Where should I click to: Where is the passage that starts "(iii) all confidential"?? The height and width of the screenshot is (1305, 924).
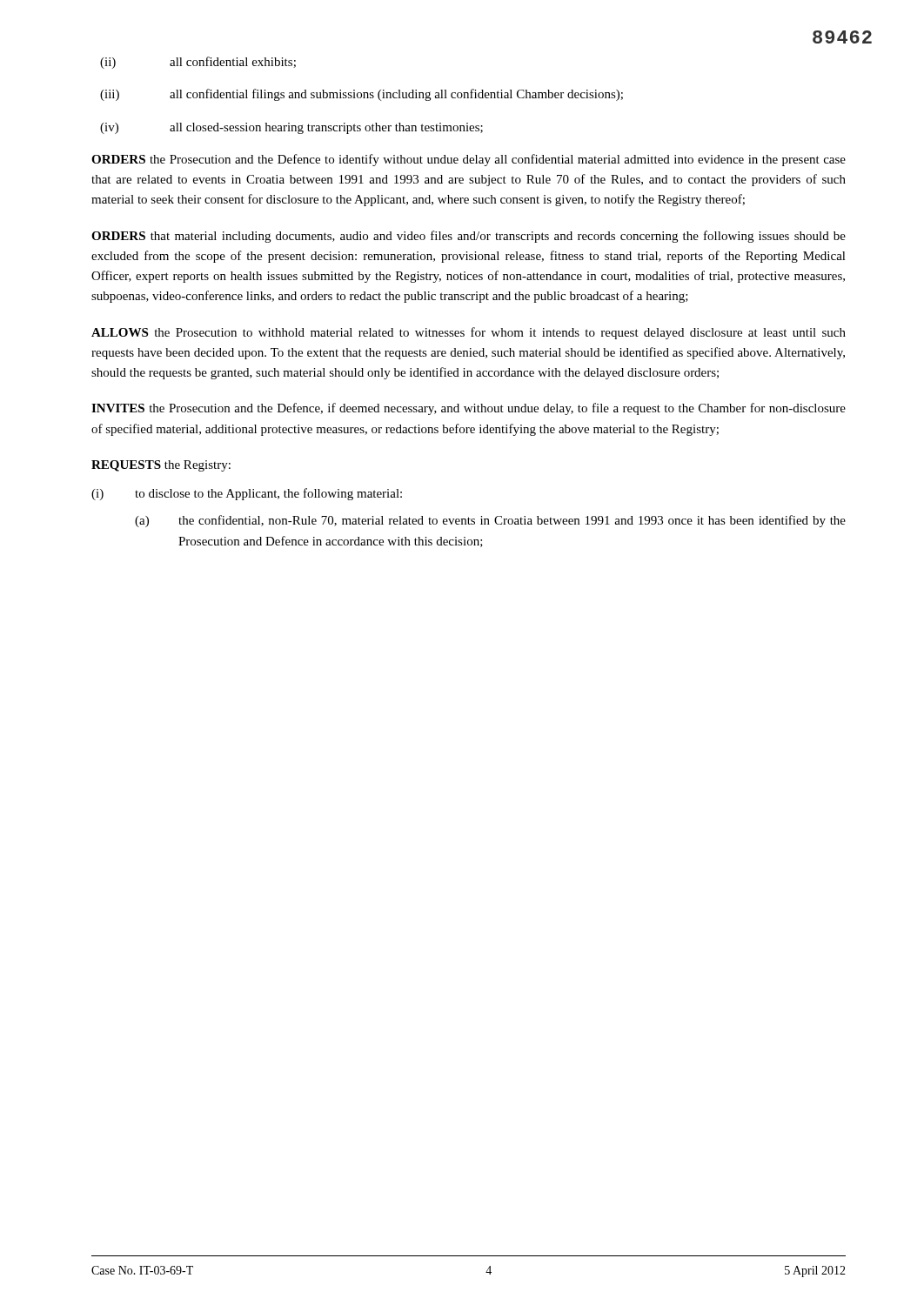tap(469, 95)
